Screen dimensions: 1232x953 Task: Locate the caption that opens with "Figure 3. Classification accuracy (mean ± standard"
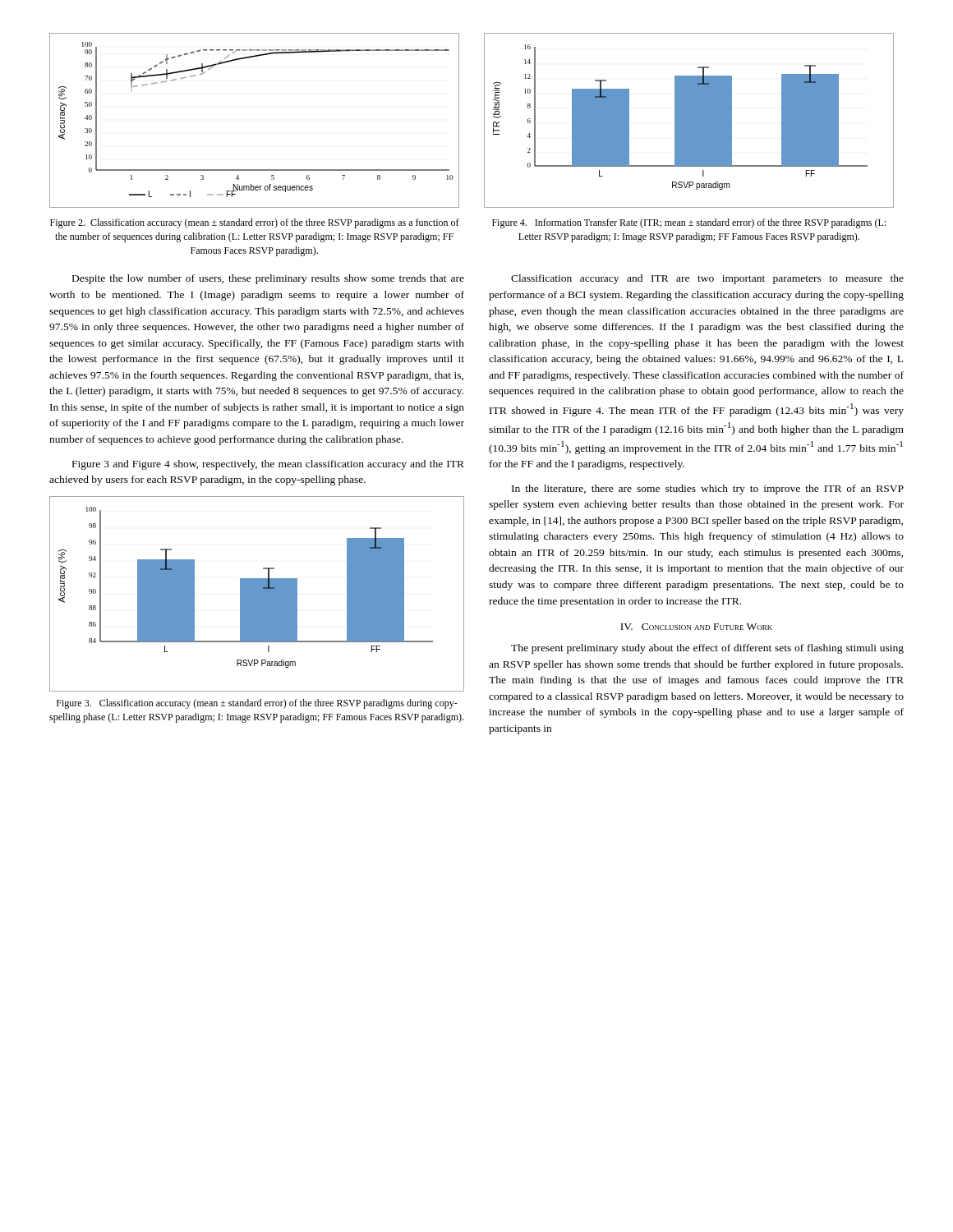coord(257,710)
